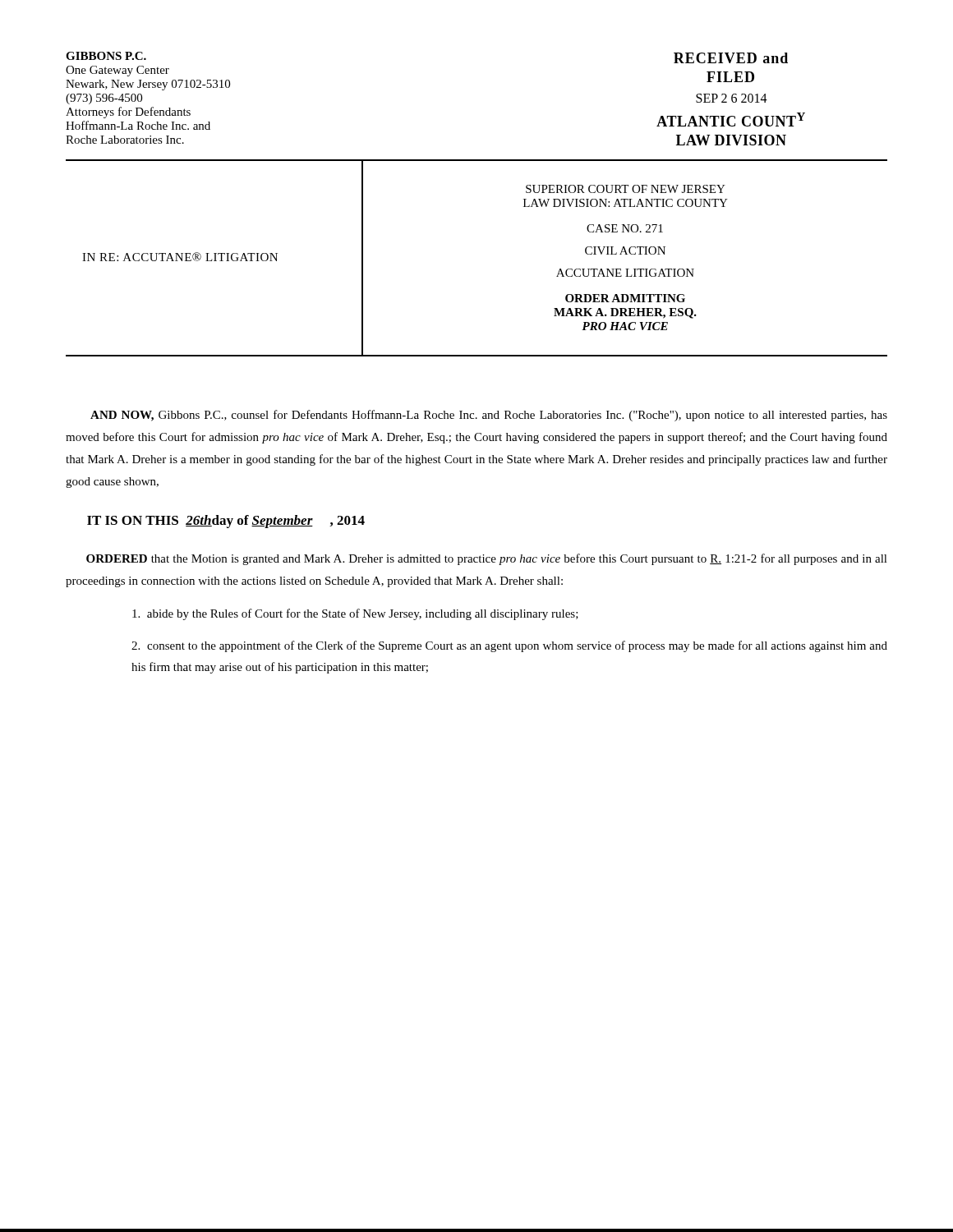Image resolution: width=953 pixels, height=1232 pixels.
Task: Locate the text block that says "RECEIVED andFILED SEP 2 6 2014 ATLANTIC"
Action: click(731, 100)
